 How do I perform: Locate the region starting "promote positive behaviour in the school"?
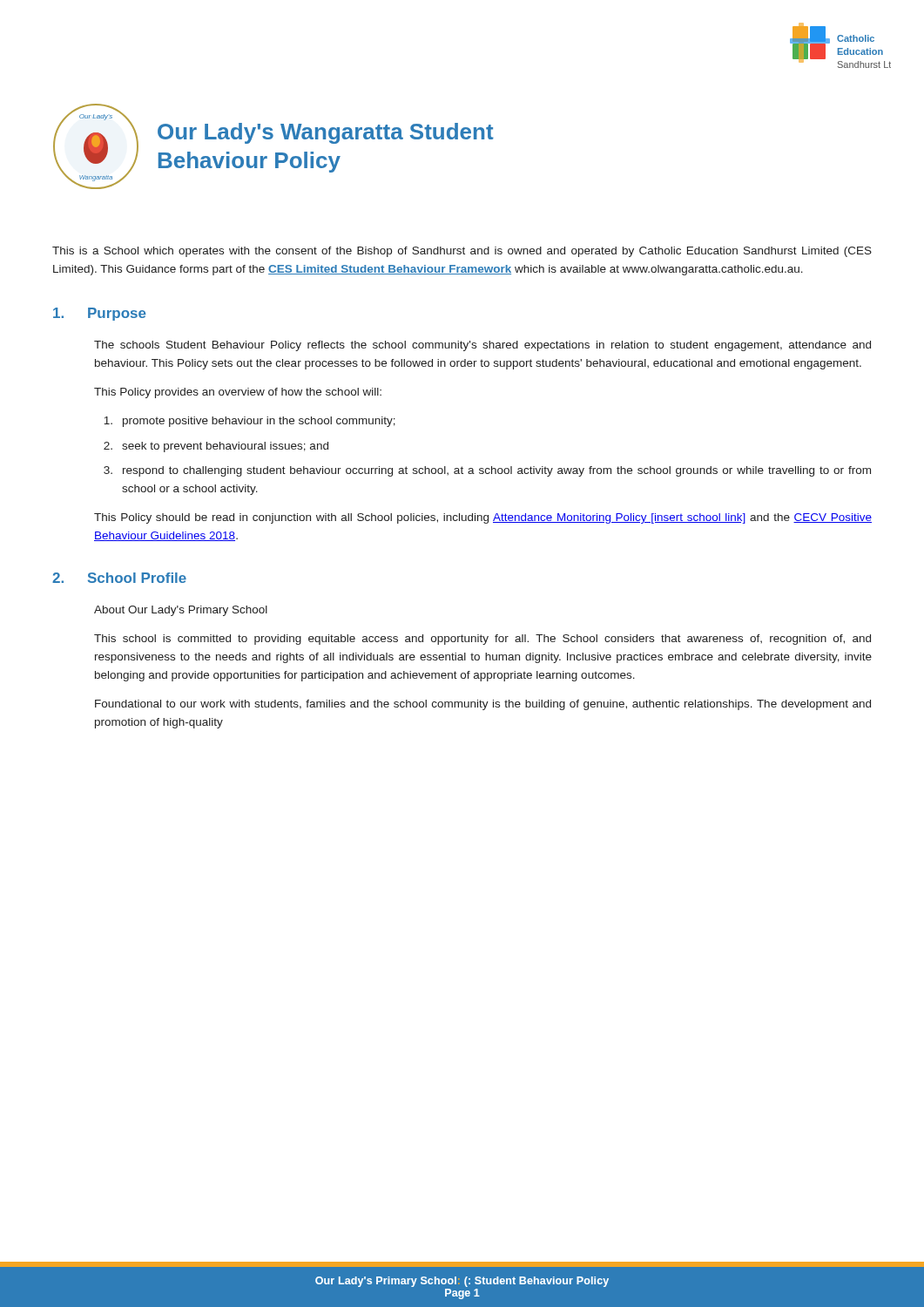pos(250,422)
